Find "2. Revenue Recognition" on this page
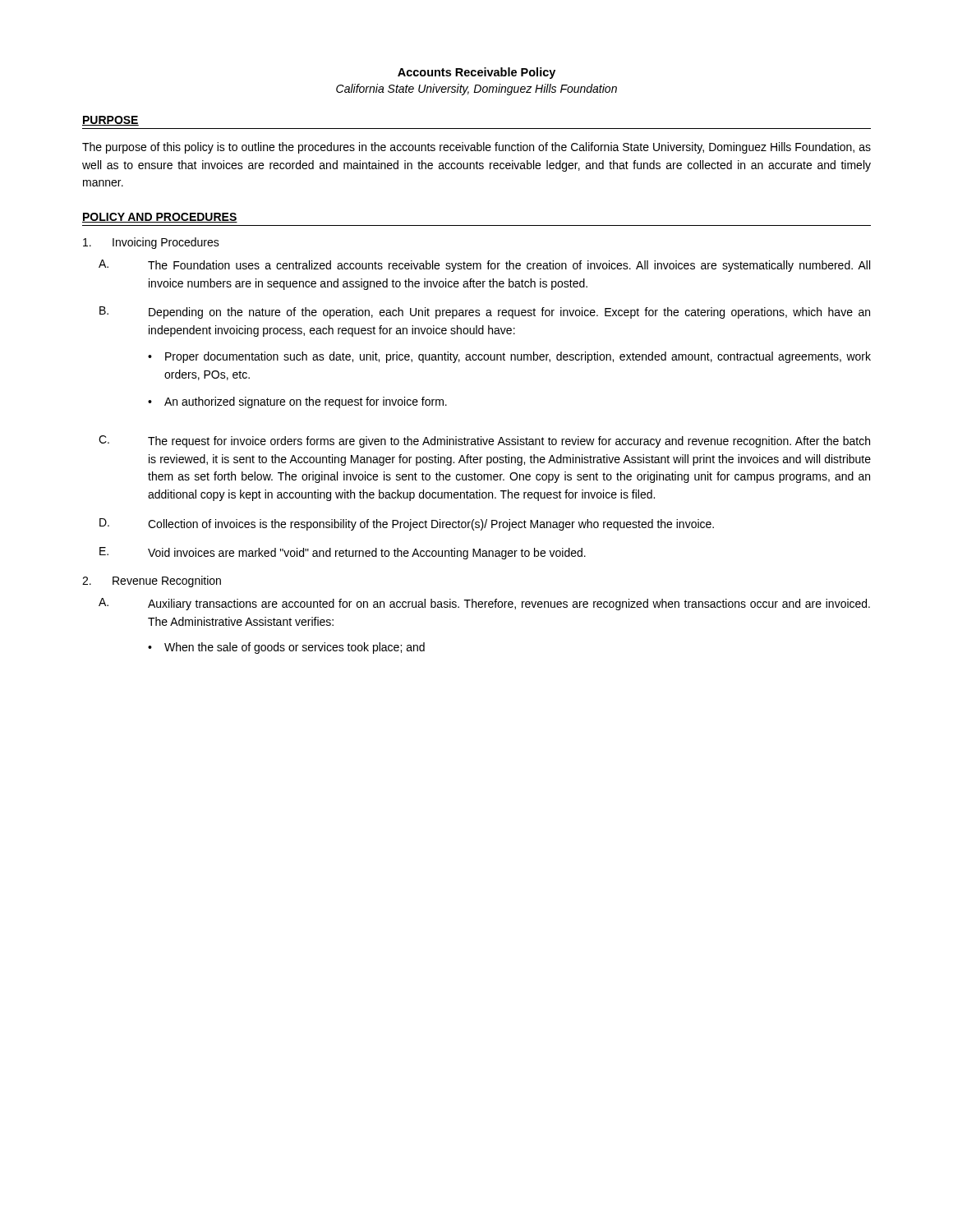 coord(152,581)
